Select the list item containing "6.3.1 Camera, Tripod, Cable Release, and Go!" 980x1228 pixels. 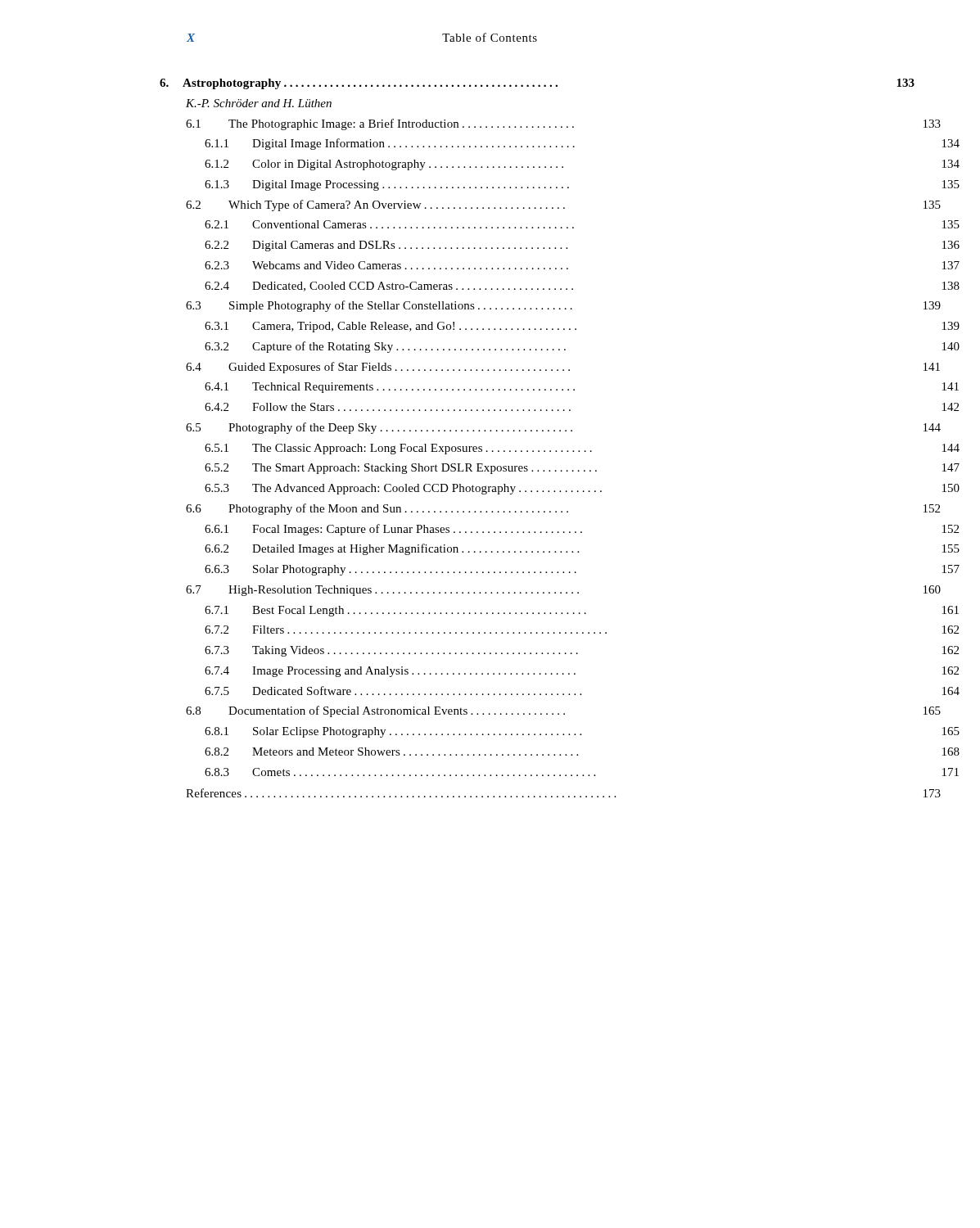point(582,326)
